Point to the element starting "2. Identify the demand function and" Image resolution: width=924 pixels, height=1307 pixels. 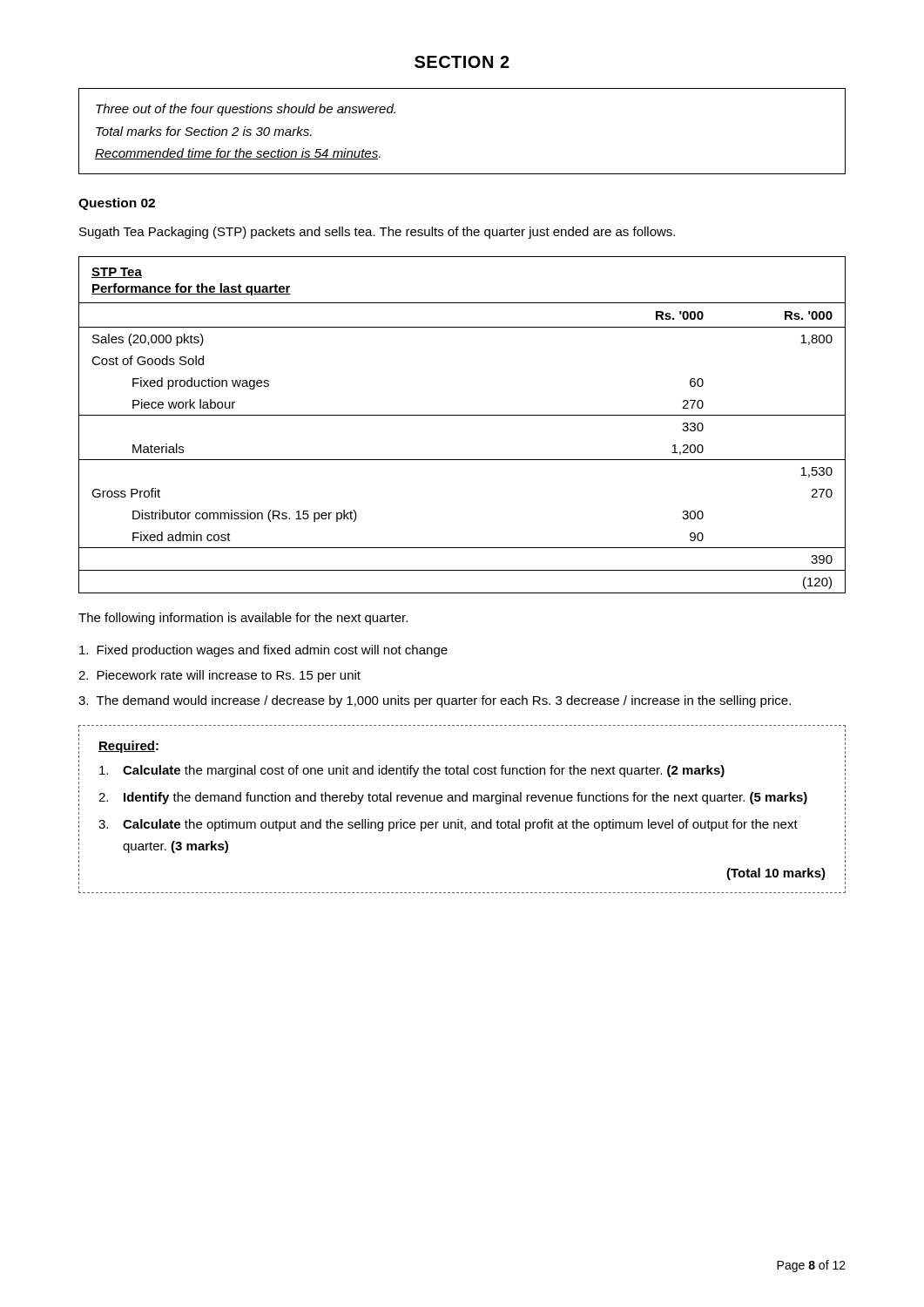[x=453, y=798]
